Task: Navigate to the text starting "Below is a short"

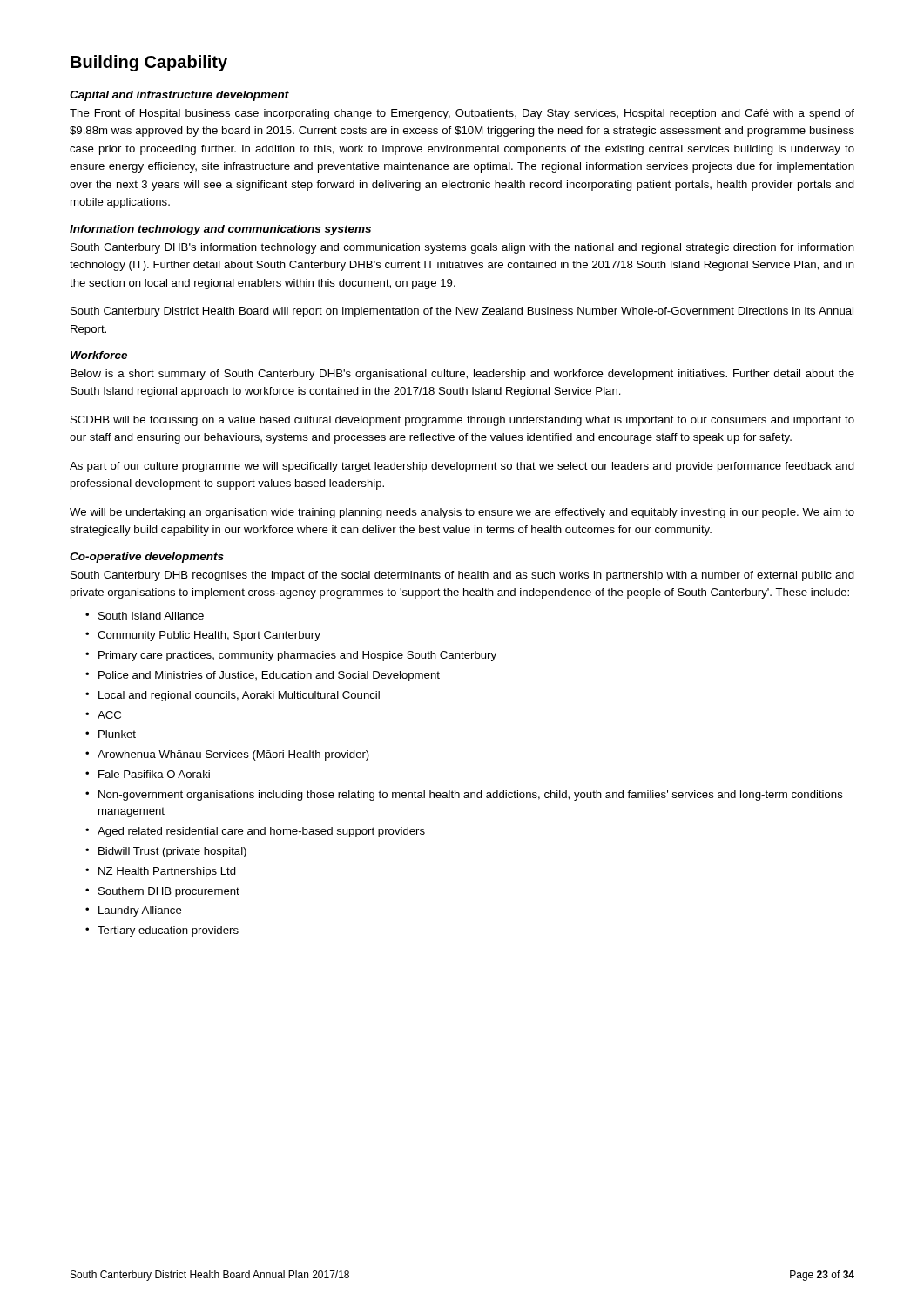Action: pos(462,383)
